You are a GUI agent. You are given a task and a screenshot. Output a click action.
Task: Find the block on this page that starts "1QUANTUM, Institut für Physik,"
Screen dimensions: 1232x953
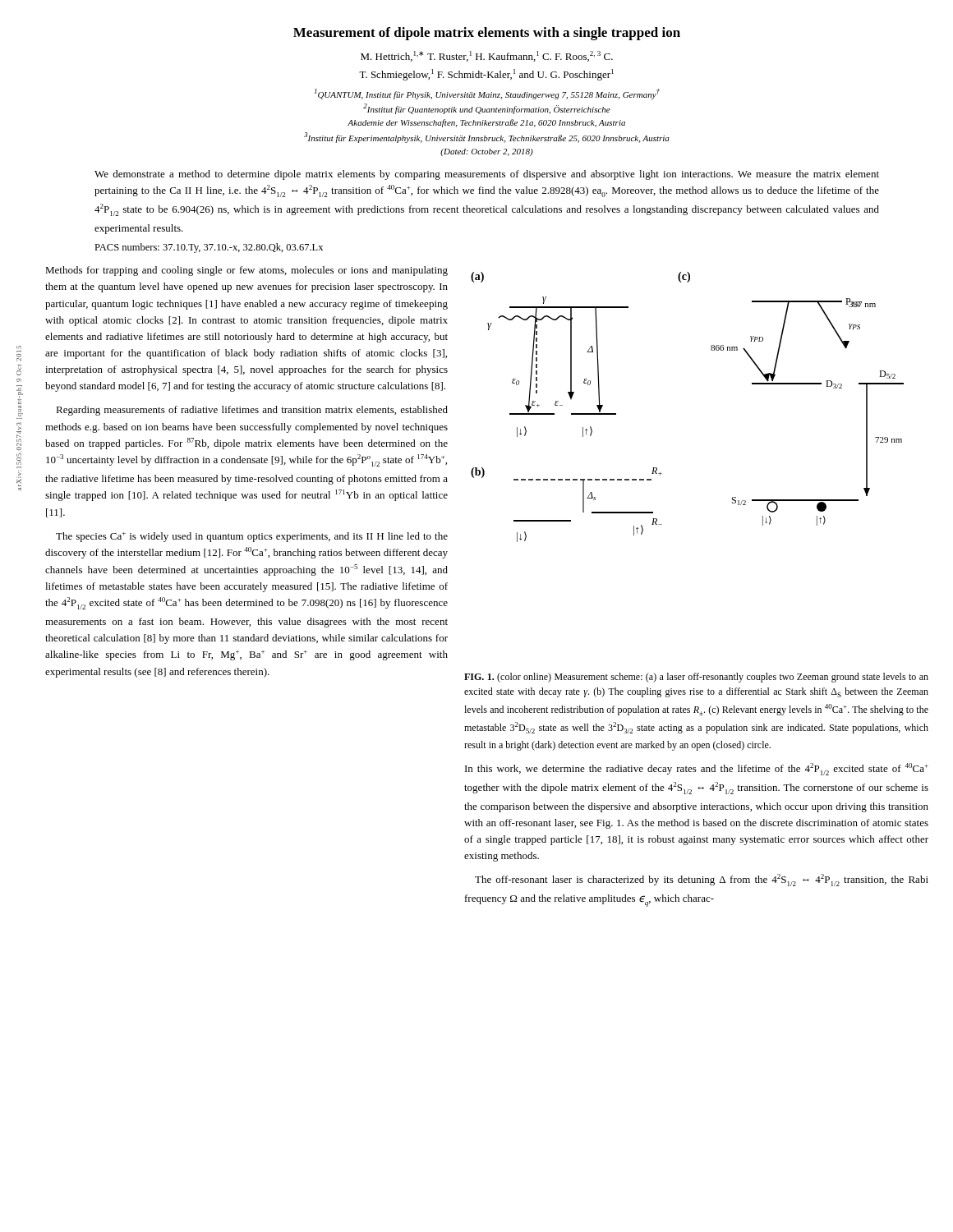coord(487,121)
